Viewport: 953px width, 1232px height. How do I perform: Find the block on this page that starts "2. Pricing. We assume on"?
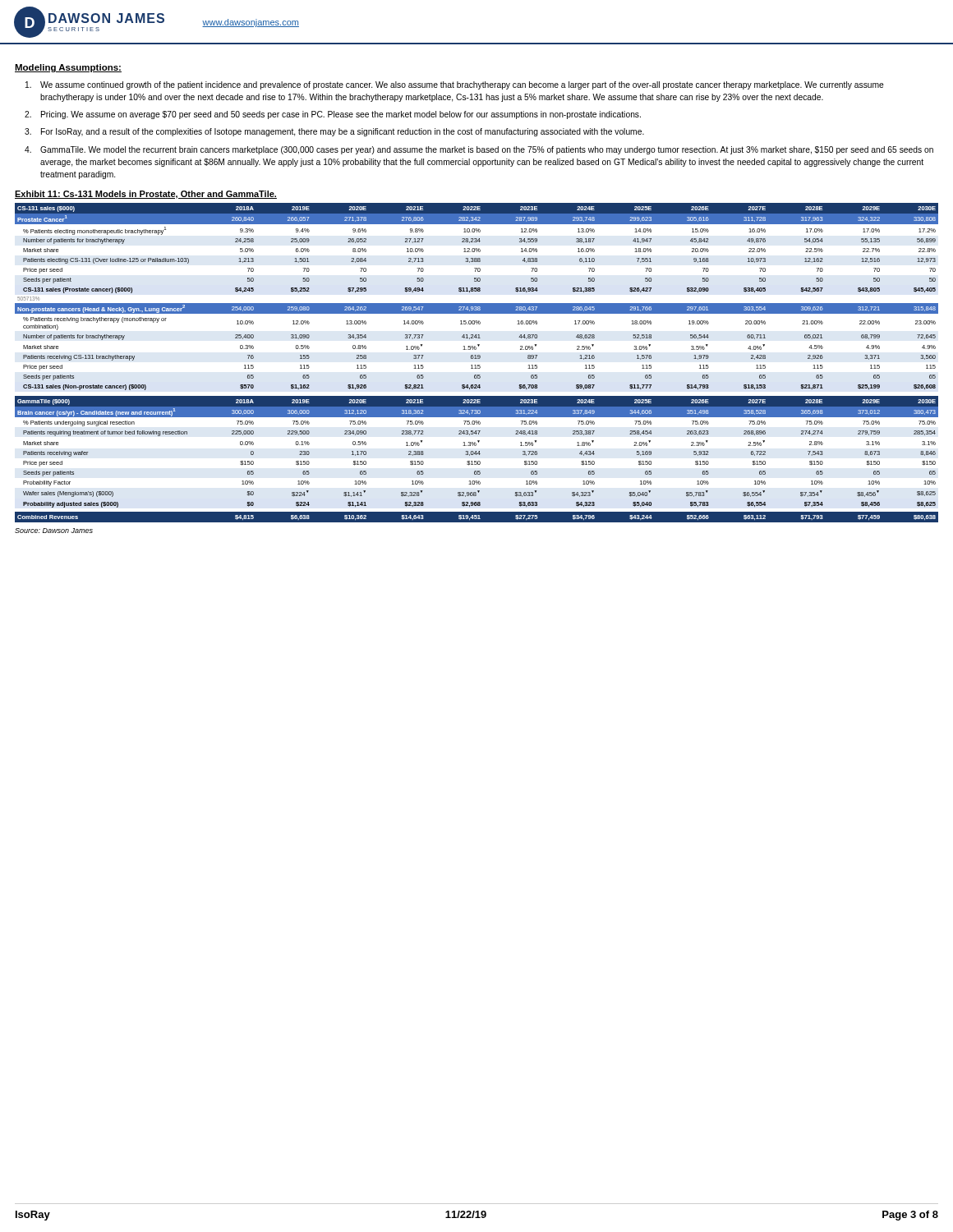333,115
